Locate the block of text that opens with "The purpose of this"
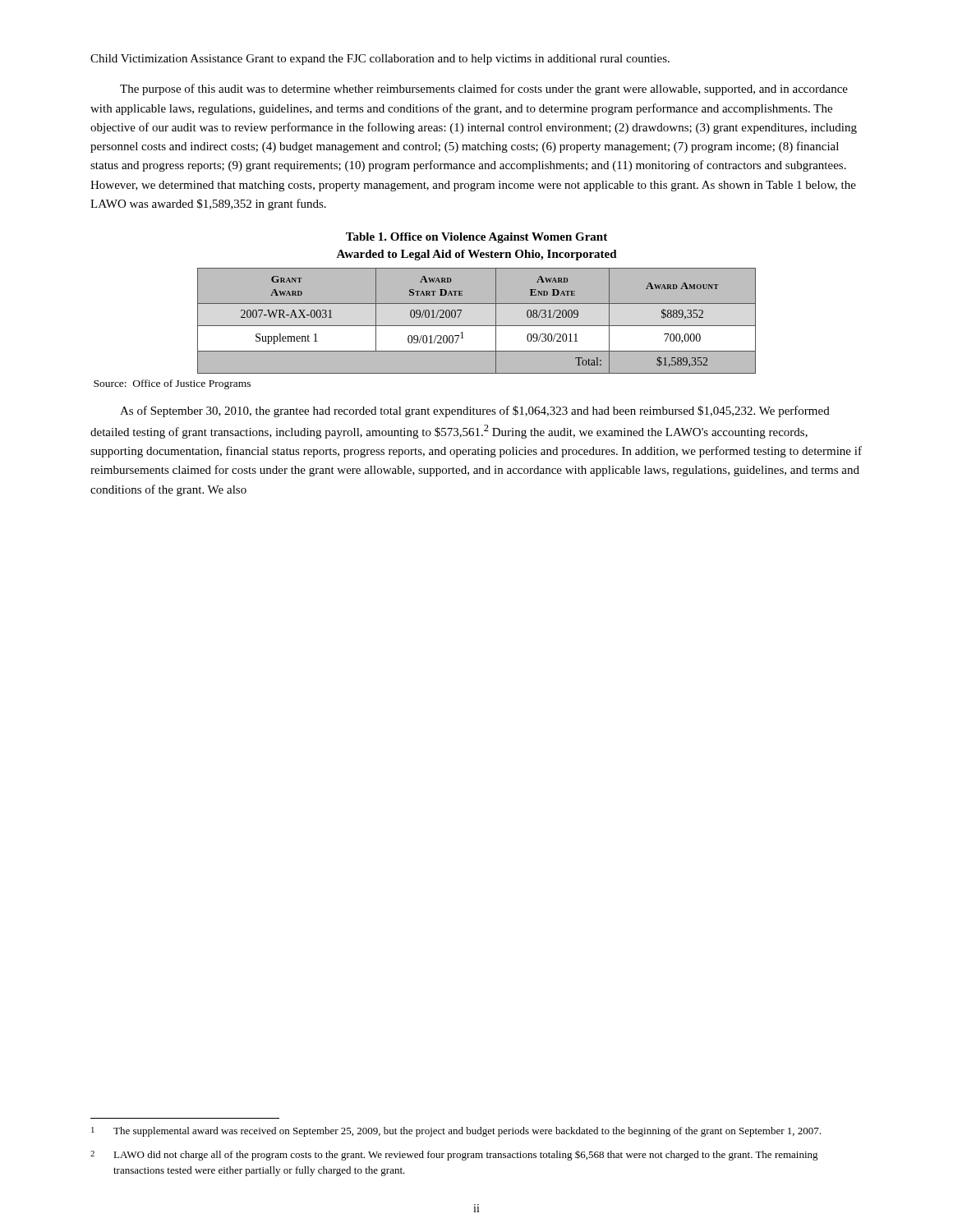This screenshot has height=1232, width=953. coord(474,146)
